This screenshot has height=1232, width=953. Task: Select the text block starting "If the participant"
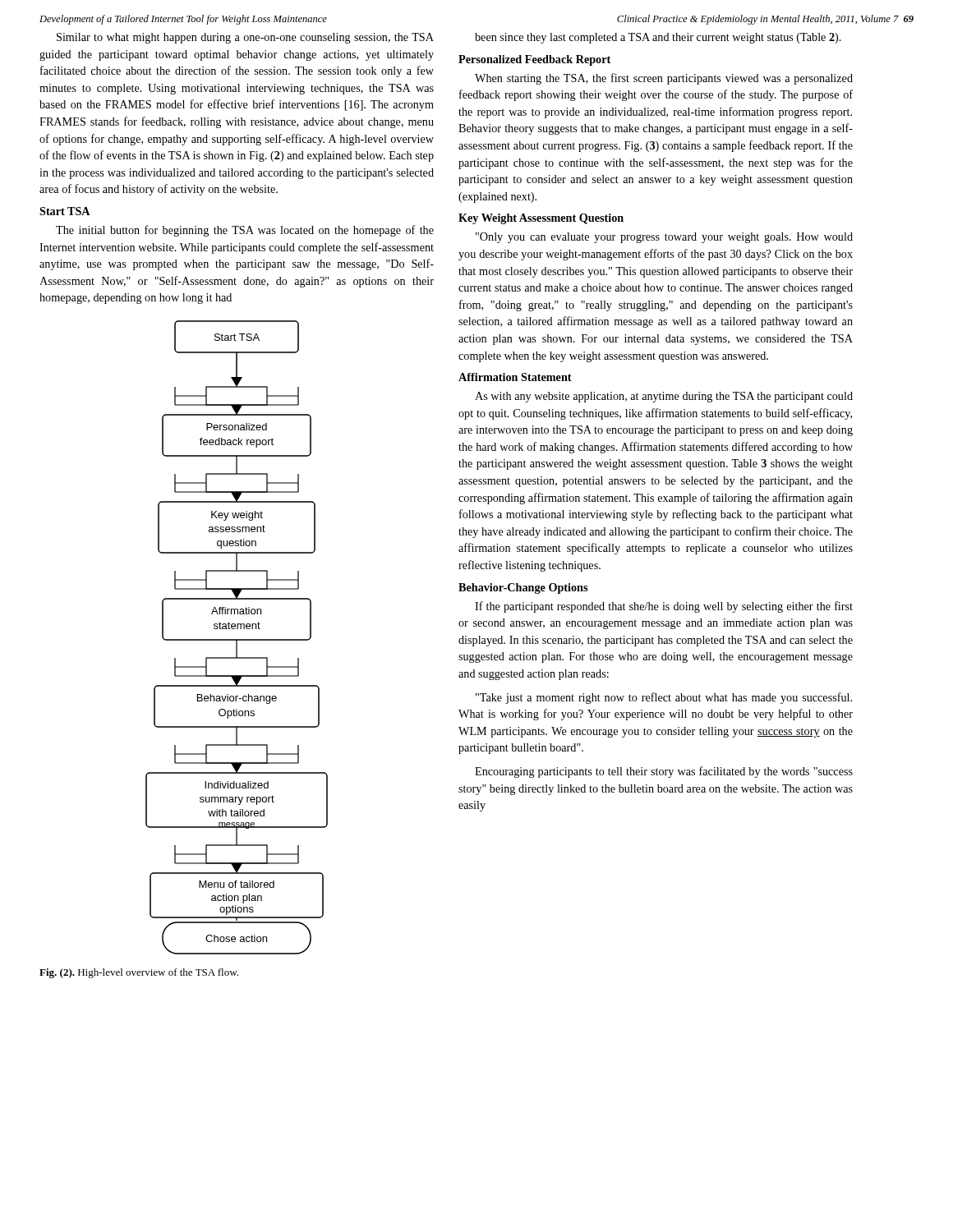click(656, 706)
